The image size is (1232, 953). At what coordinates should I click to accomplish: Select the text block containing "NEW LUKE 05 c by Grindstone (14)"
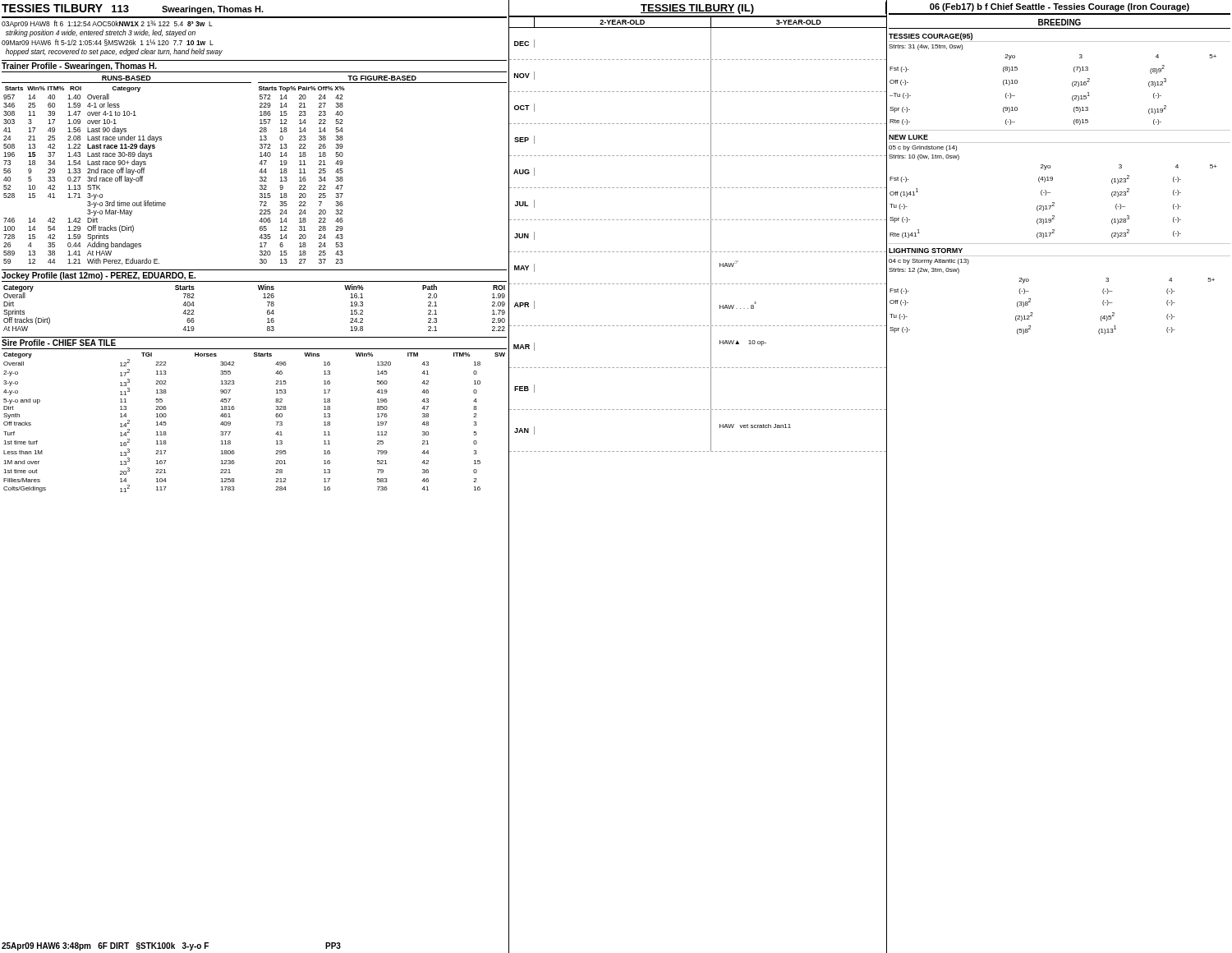[1060, 186]
